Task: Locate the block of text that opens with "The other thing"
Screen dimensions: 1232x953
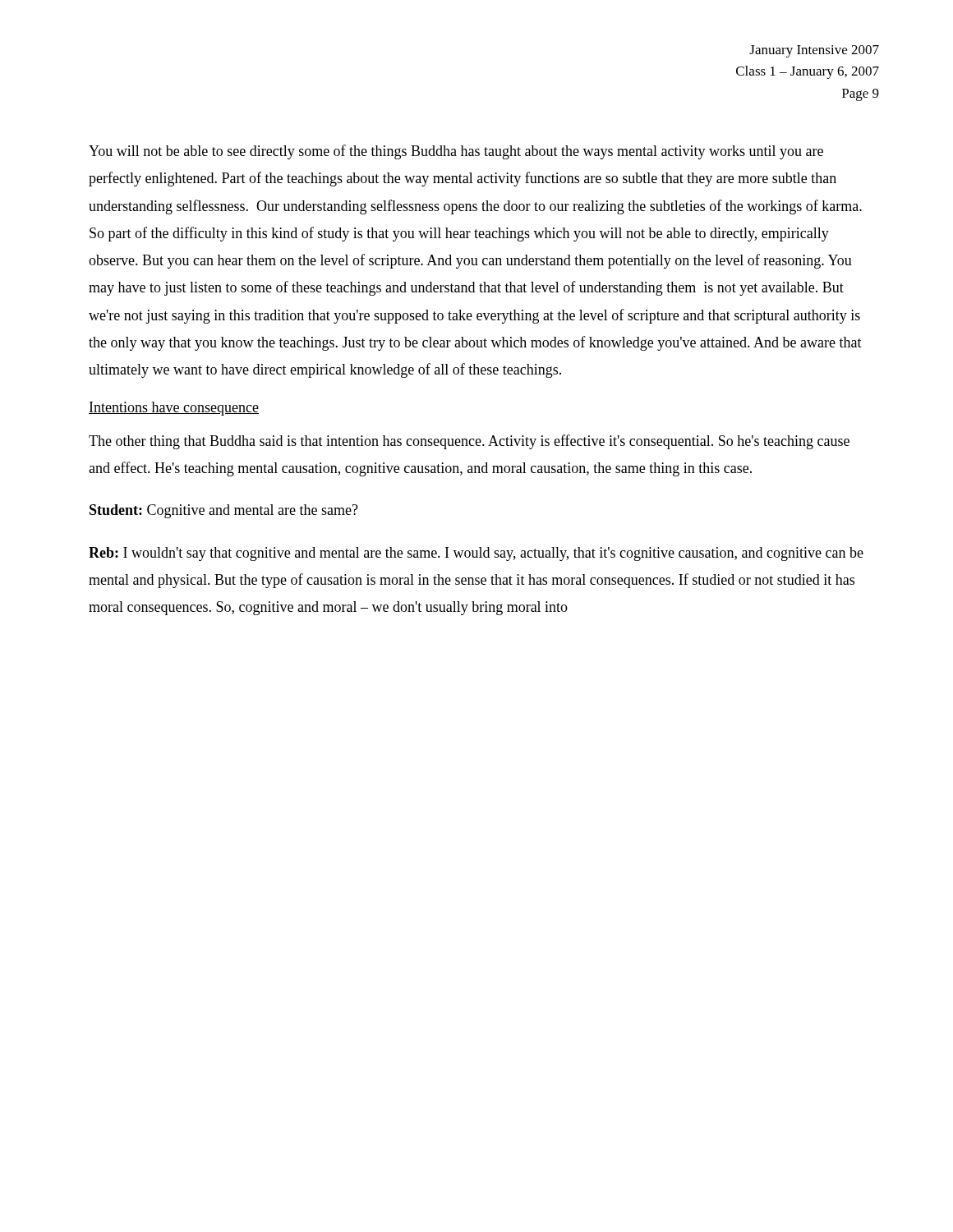Action: [469, 454]
